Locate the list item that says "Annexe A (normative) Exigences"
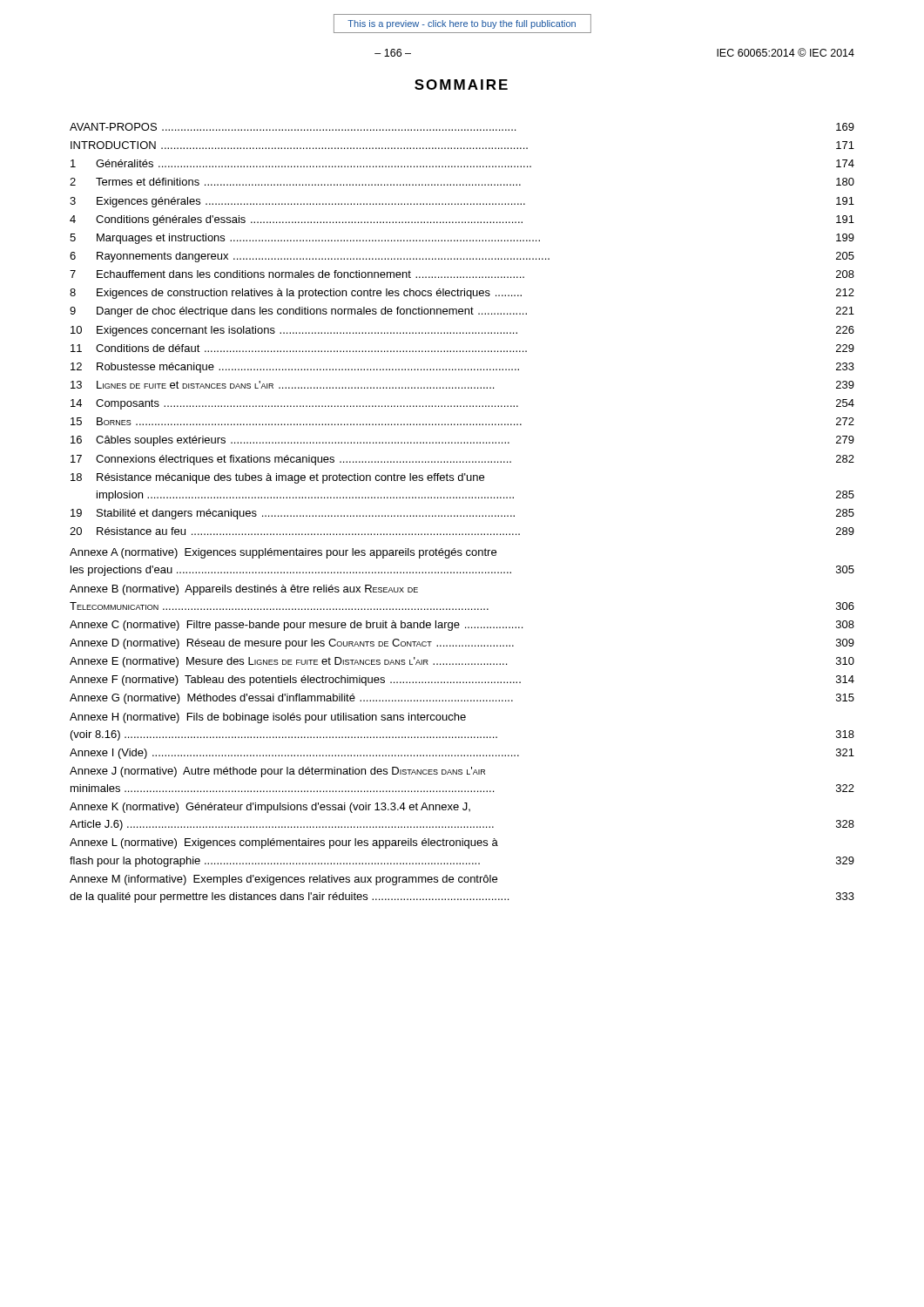 462,561
